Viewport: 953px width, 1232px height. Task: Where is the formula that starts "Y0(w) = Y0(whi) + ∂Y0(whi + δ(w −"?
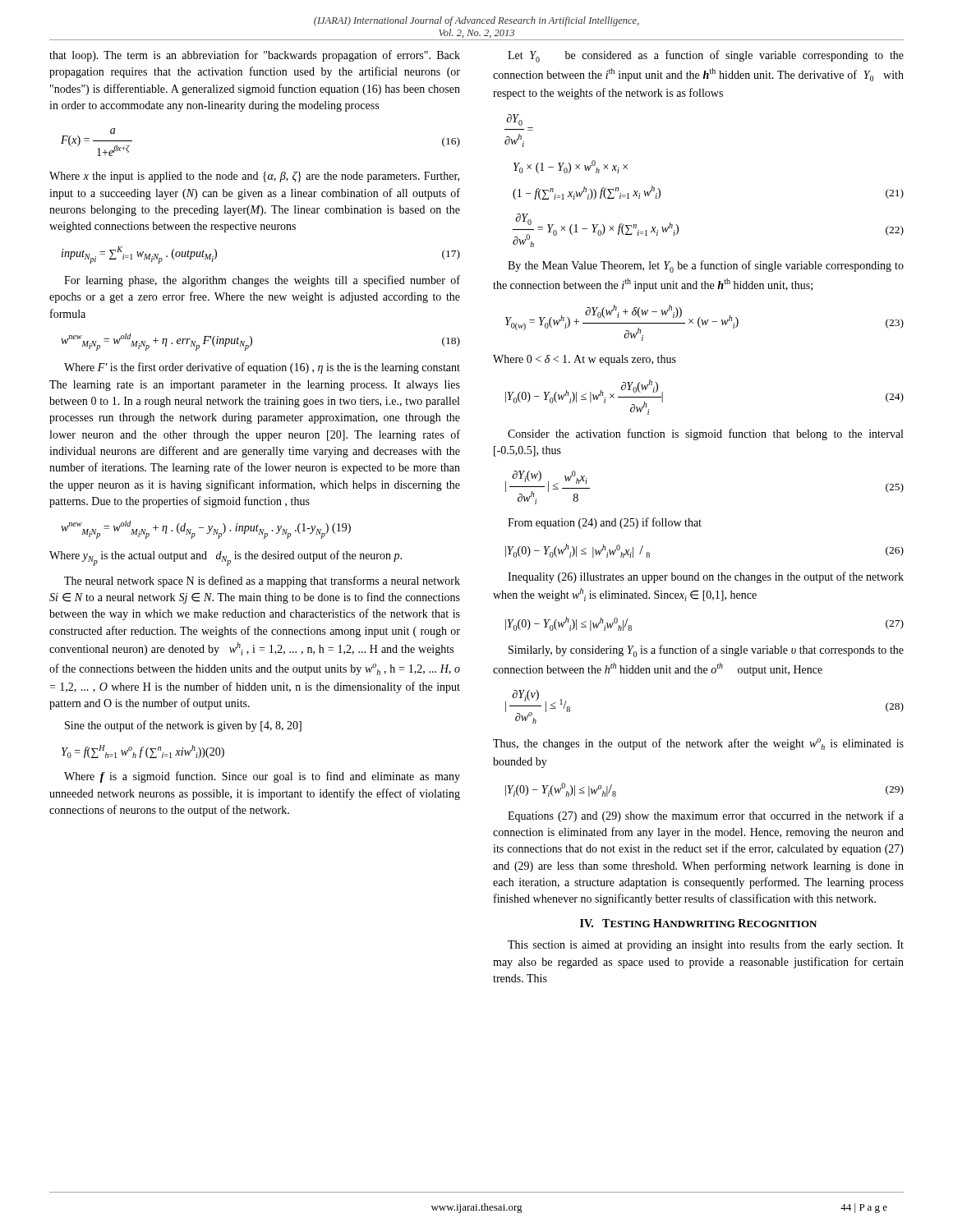[x=704, y=323]
